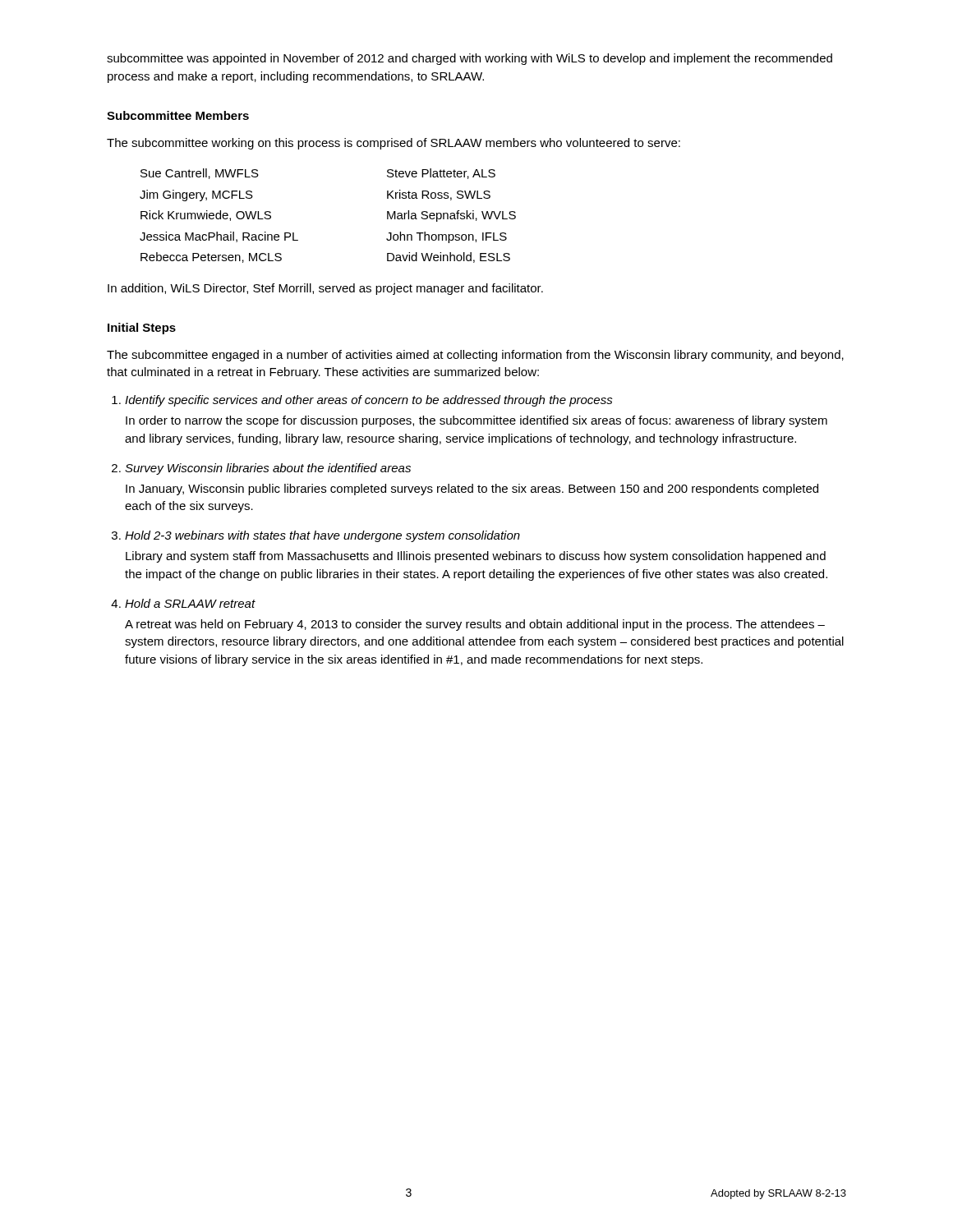Find the block on this page that starts "Sue Cantrell, MWFLS Jim Gingery, MCFLS Rick Krumwiede,"
The height and width of the screenshot is (1232, 953).
pos(493,215)
